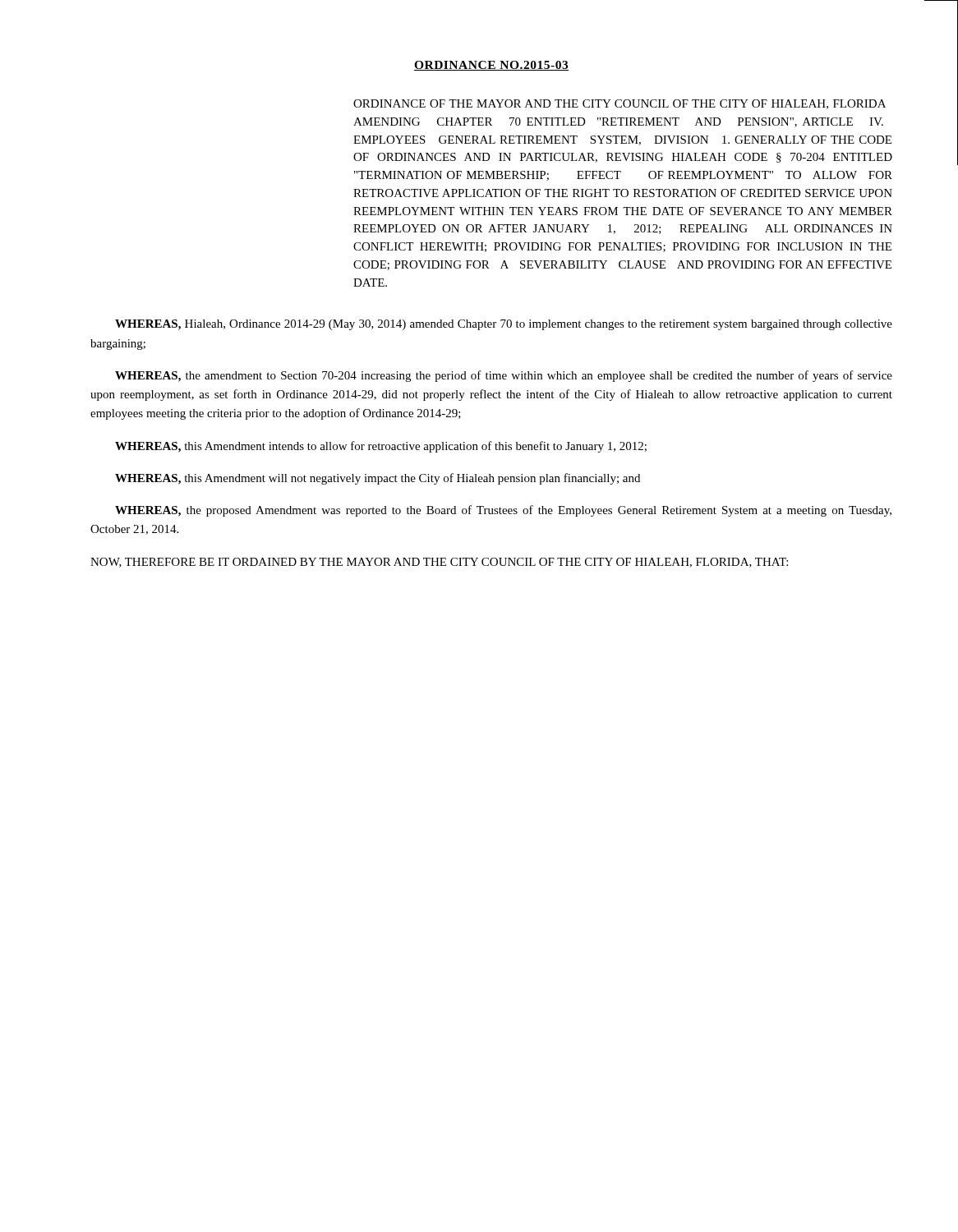This screenshot has width=958, height=1232.
Task: Locate the text starting "WHEREAS, the amendment to Section 70-204 increasing the"
Action: (x=491, y=394)
